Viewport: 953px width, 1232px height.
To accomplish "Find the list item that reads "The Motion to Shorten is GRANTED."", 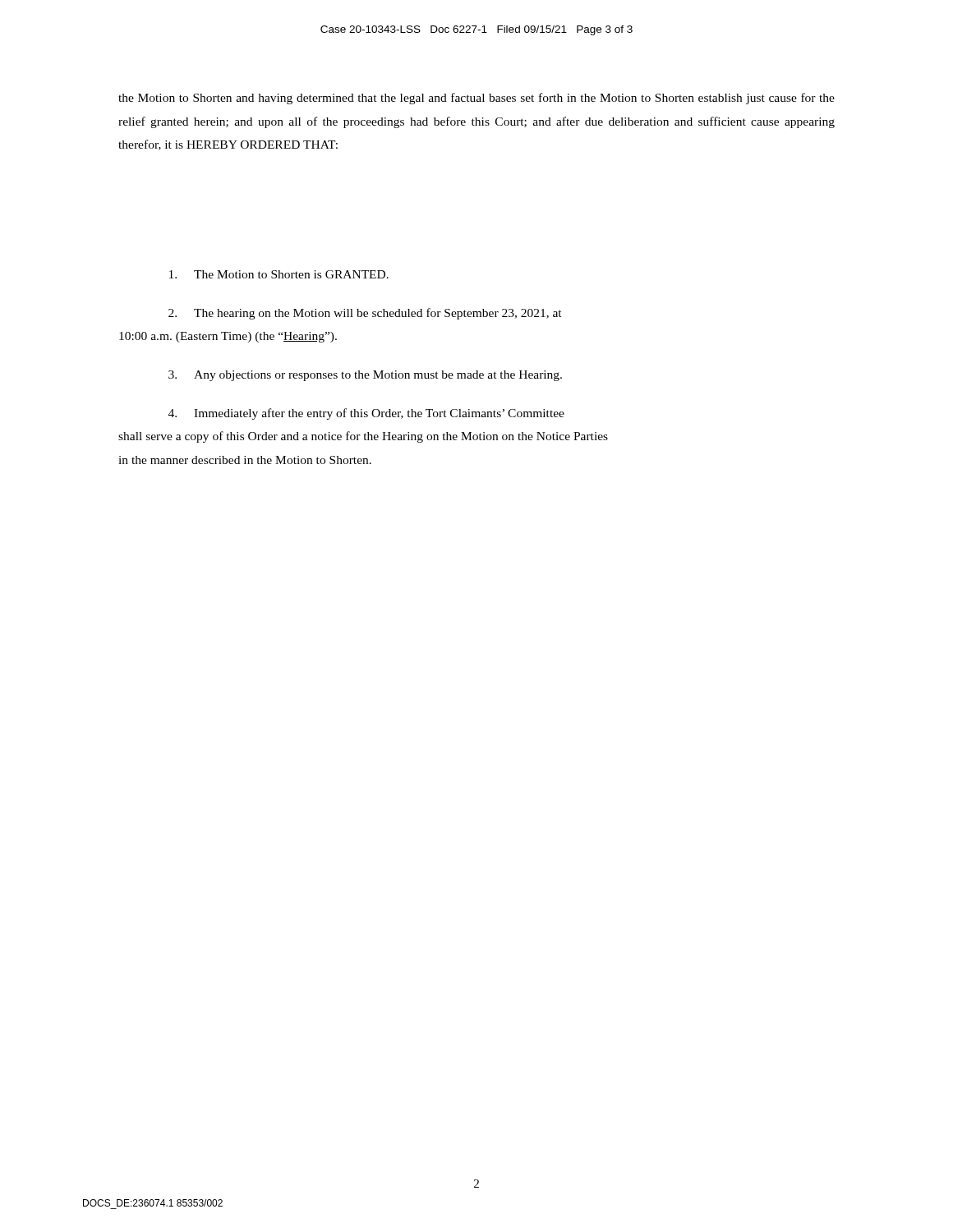I will (x=254, y=275).
